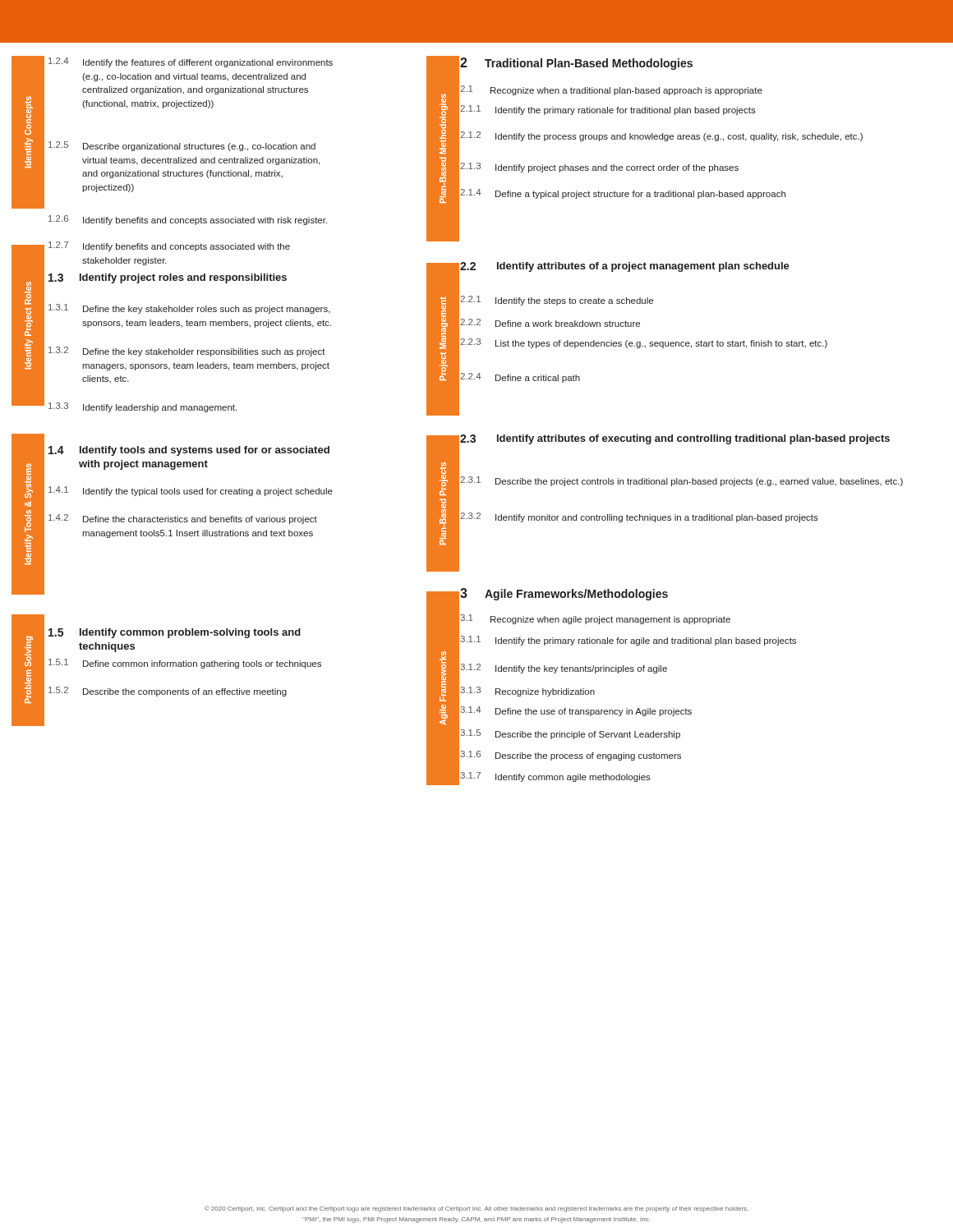The height and width of the screenshot is (1232, 953).
Task: Find the list item with the text "2.7 Identify benefits"
Action: tap(191, 254)
